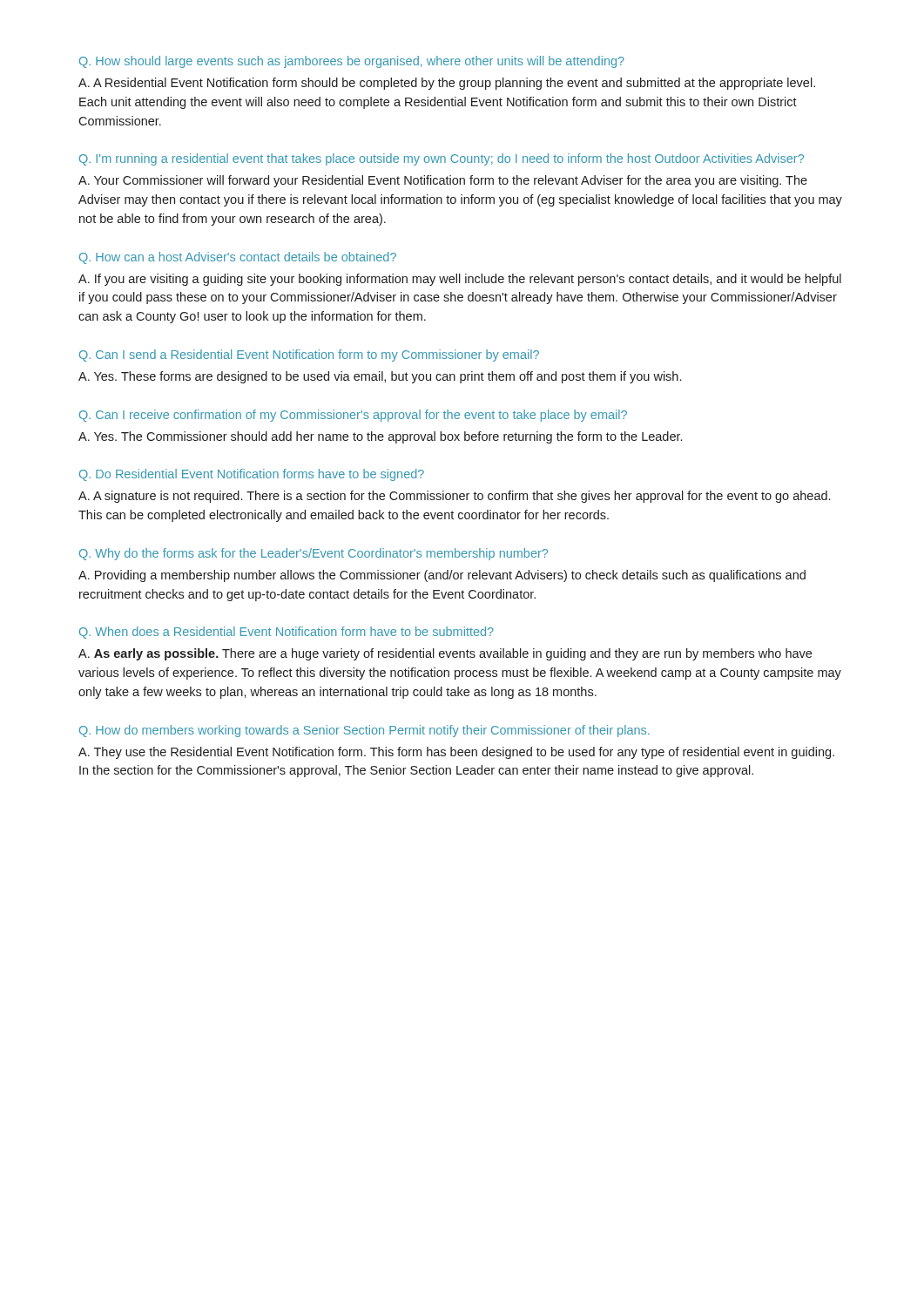
Task: Locate the block starting "A. Yes. These forms are designed"
Action: coord(380,376)
